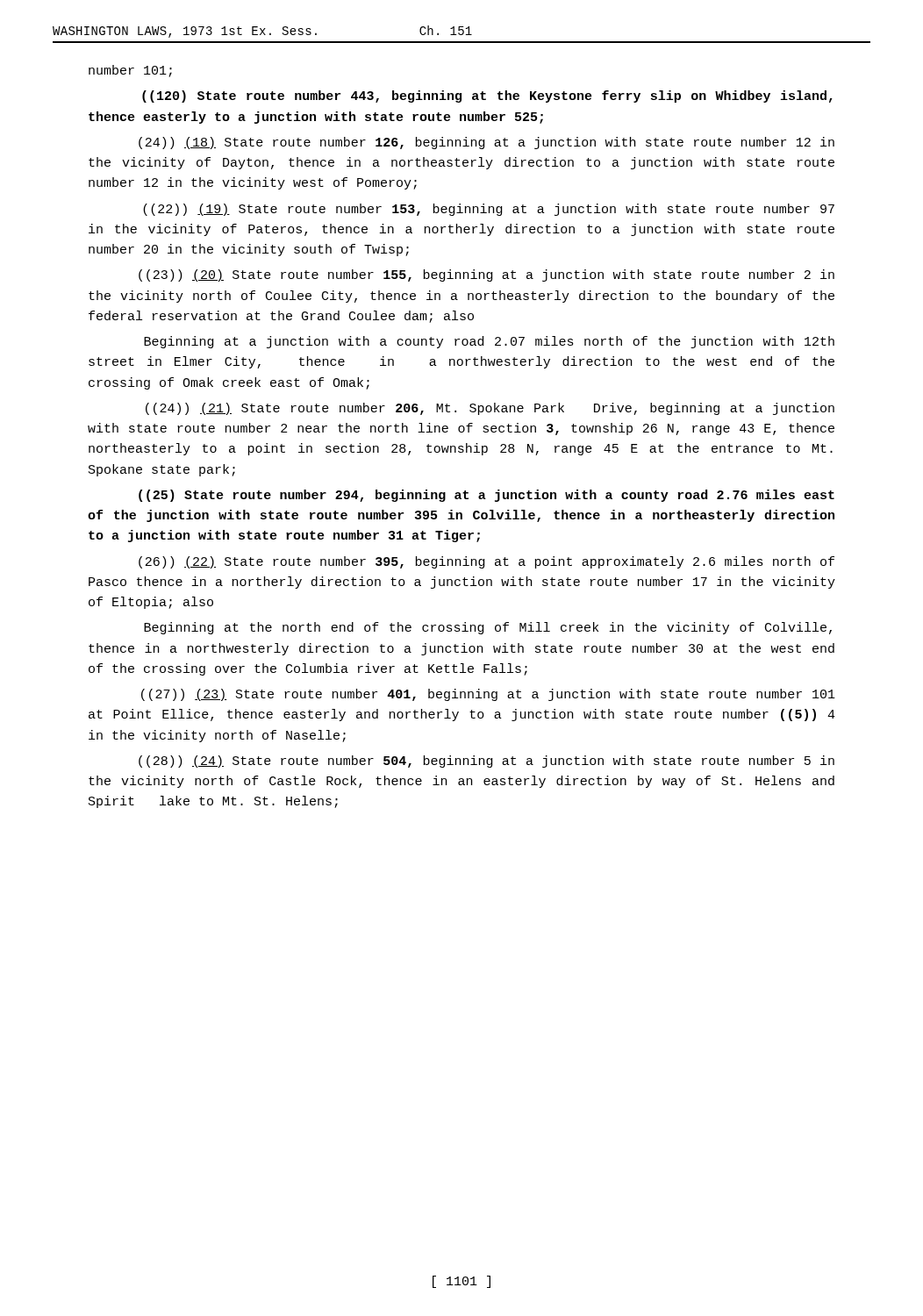This screenshot has width=923, height=1316.
Task: Select the block starting "((23)) (20) State route number 155, beginning at"
Action: pyautogui.click(x=462, y=297)
